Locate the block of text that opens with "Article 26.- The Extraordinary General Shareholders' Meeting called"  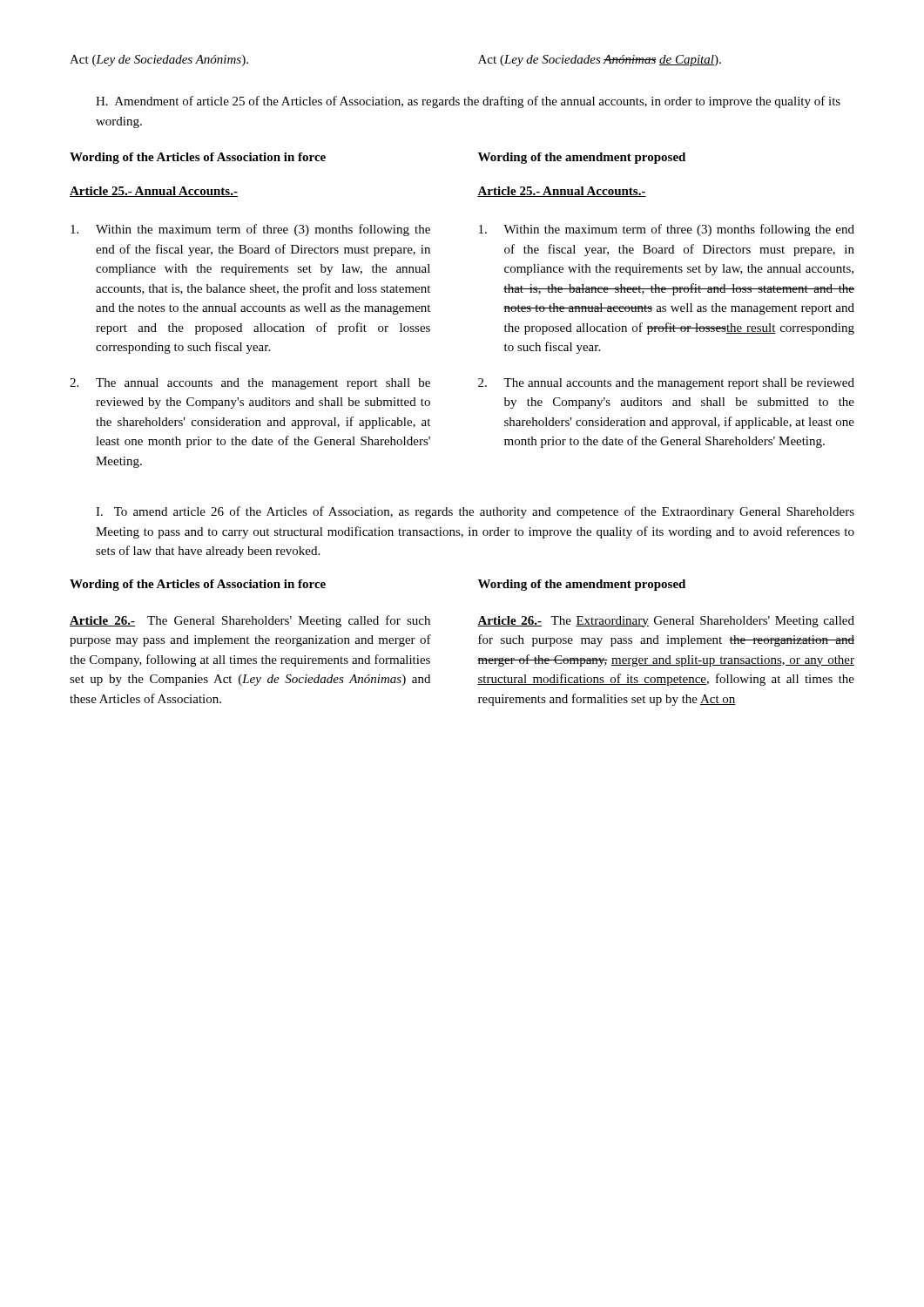point(666,659)
